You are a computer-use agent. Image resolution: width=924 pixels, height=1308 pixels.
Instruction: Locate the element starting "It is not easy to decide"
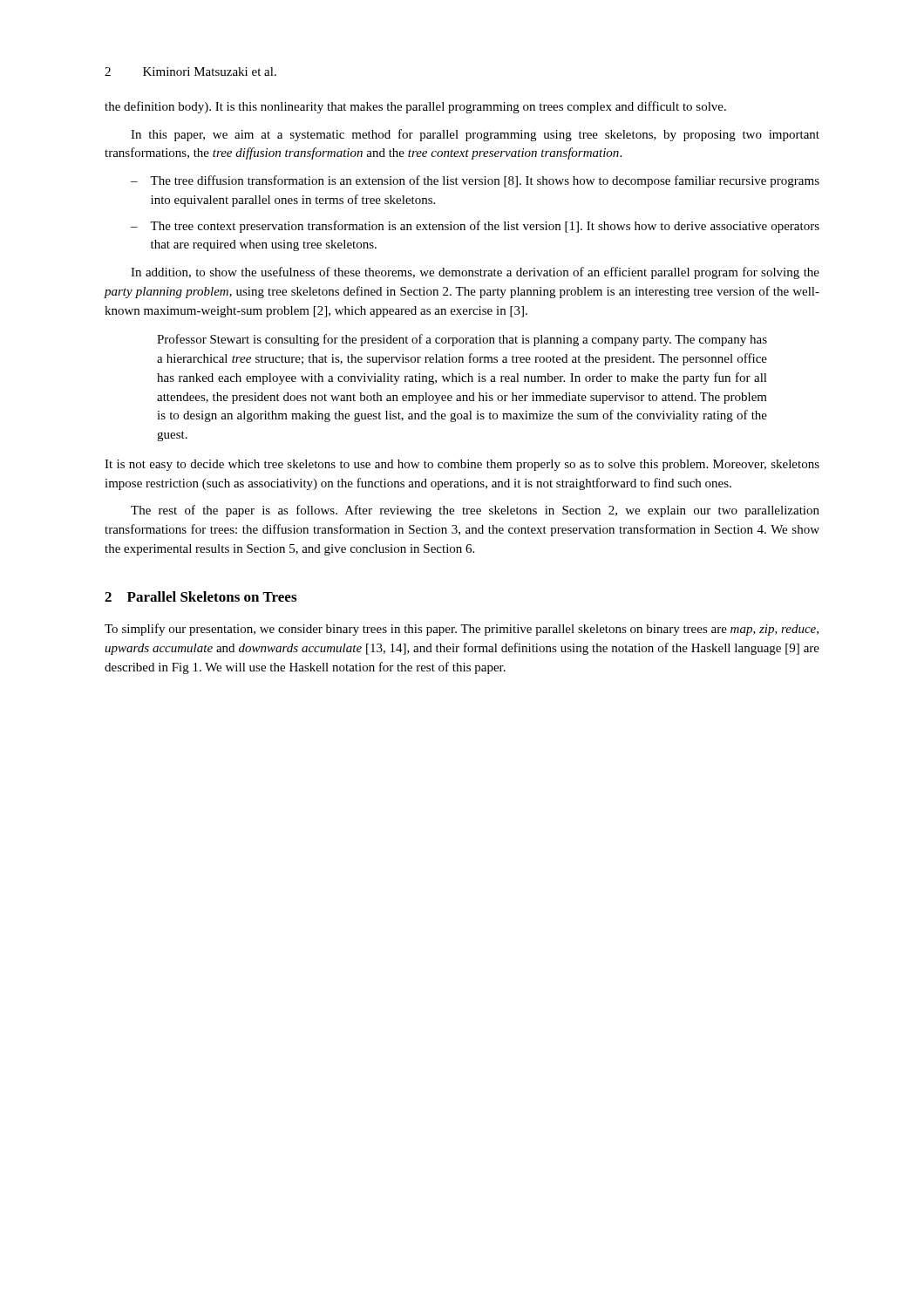point(462,474)
